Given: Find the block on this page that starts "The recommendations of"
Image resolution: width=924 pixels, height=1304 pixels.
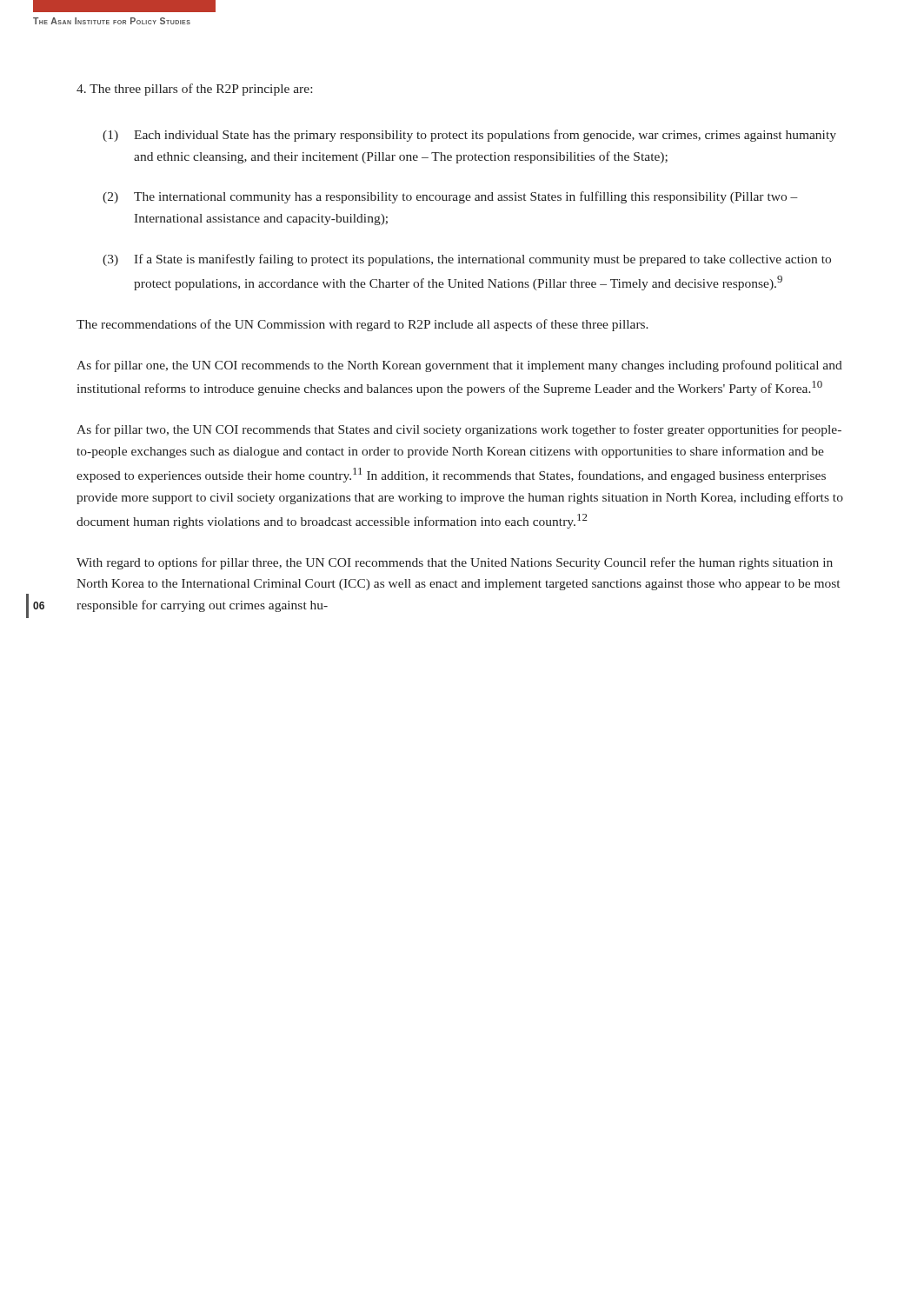Looking at the screenshot, I should [x=363, y=324].
